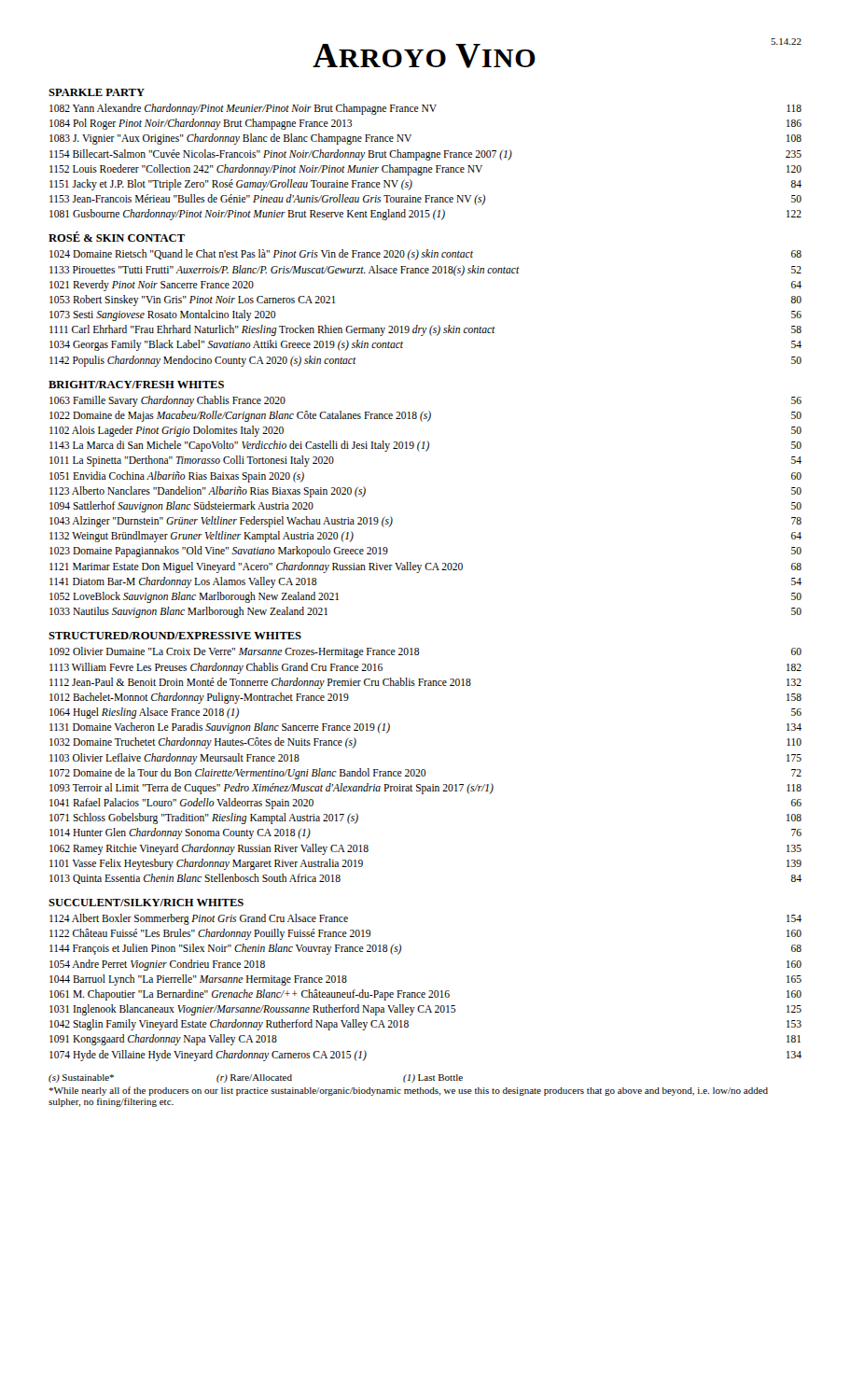The image size is (850, 1400).
Task: Find "1021 Reverdy Pinot Noir Sancerre France 202064" on this page
Action: pos(149,285)
